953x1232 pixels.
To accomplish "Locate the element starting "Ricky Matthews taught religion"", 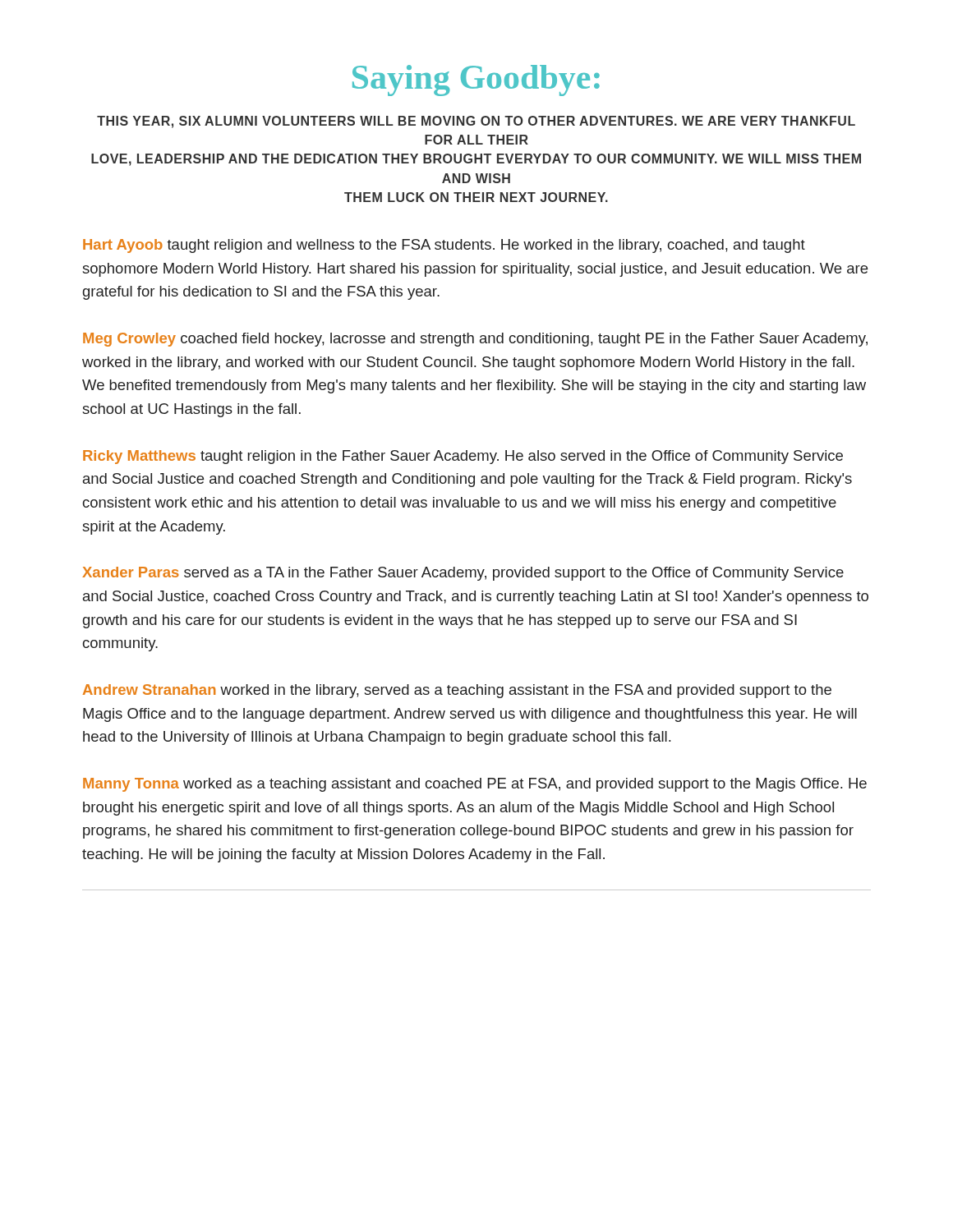I will click(x=467, y=490).
